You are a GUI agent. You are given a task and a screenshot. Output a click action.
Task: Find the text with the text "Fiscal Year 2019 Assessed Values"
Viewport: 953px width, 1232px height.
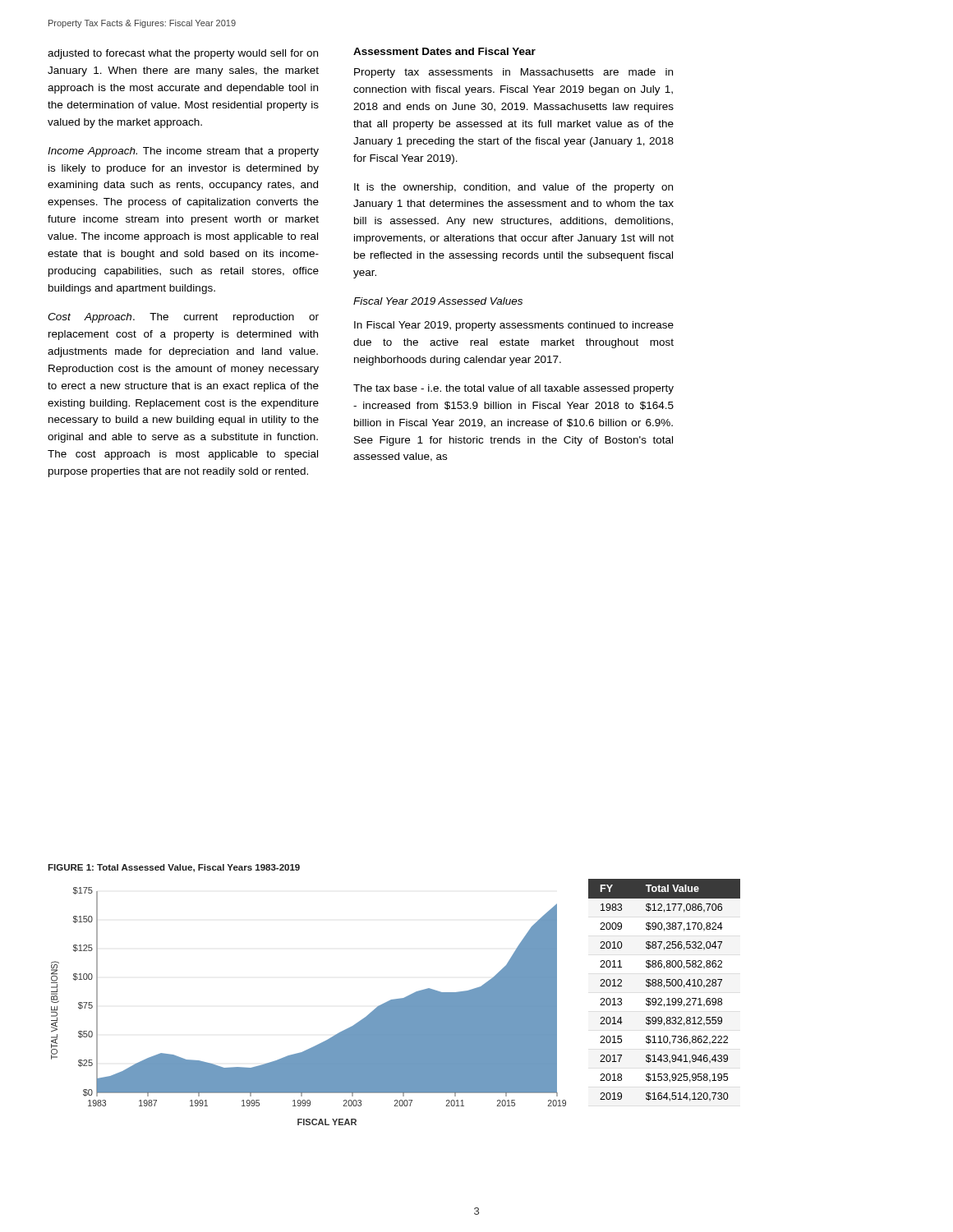[x=438, y=301]
